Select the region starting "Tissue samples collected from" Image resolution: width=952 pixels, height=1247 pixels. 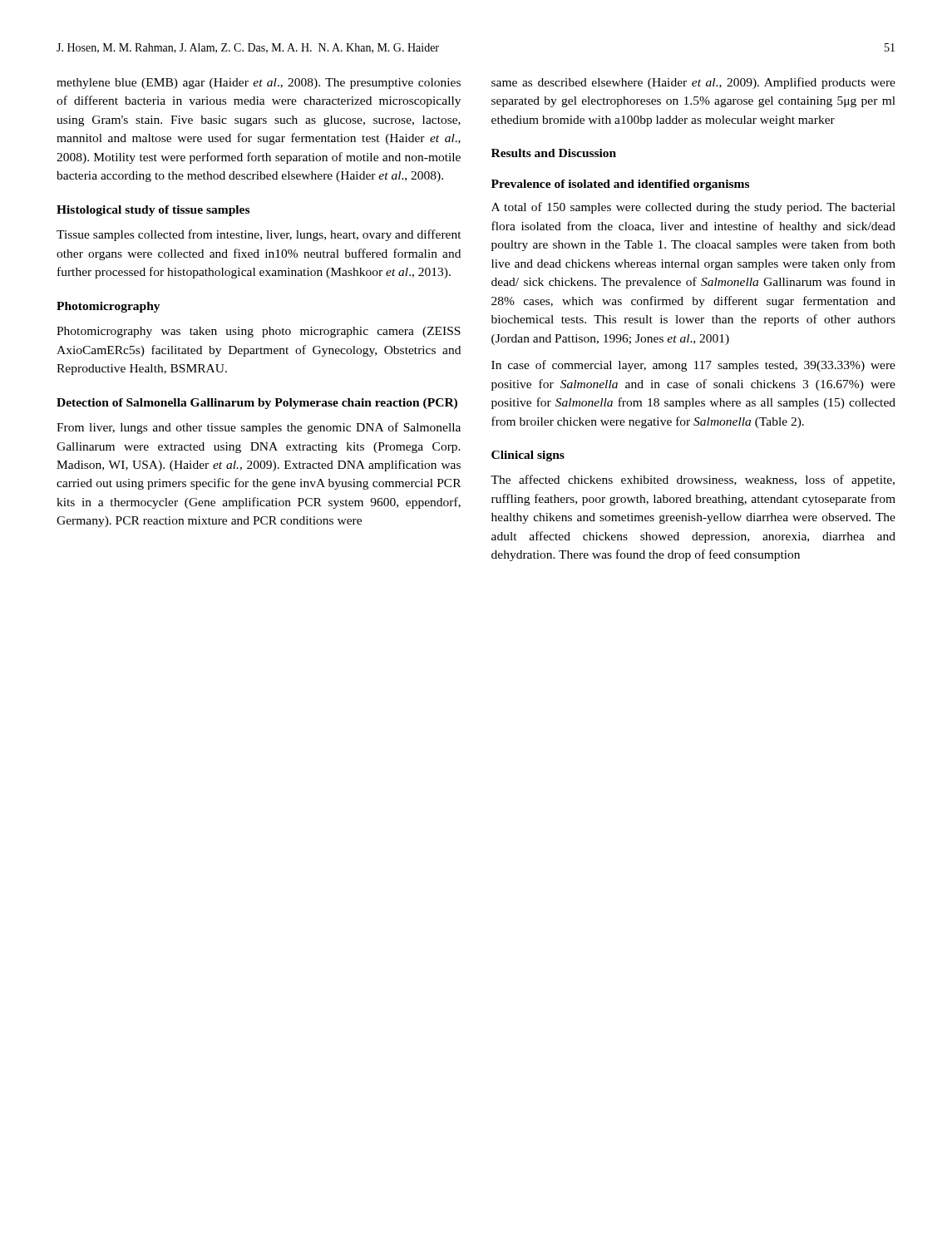(259, 254)
